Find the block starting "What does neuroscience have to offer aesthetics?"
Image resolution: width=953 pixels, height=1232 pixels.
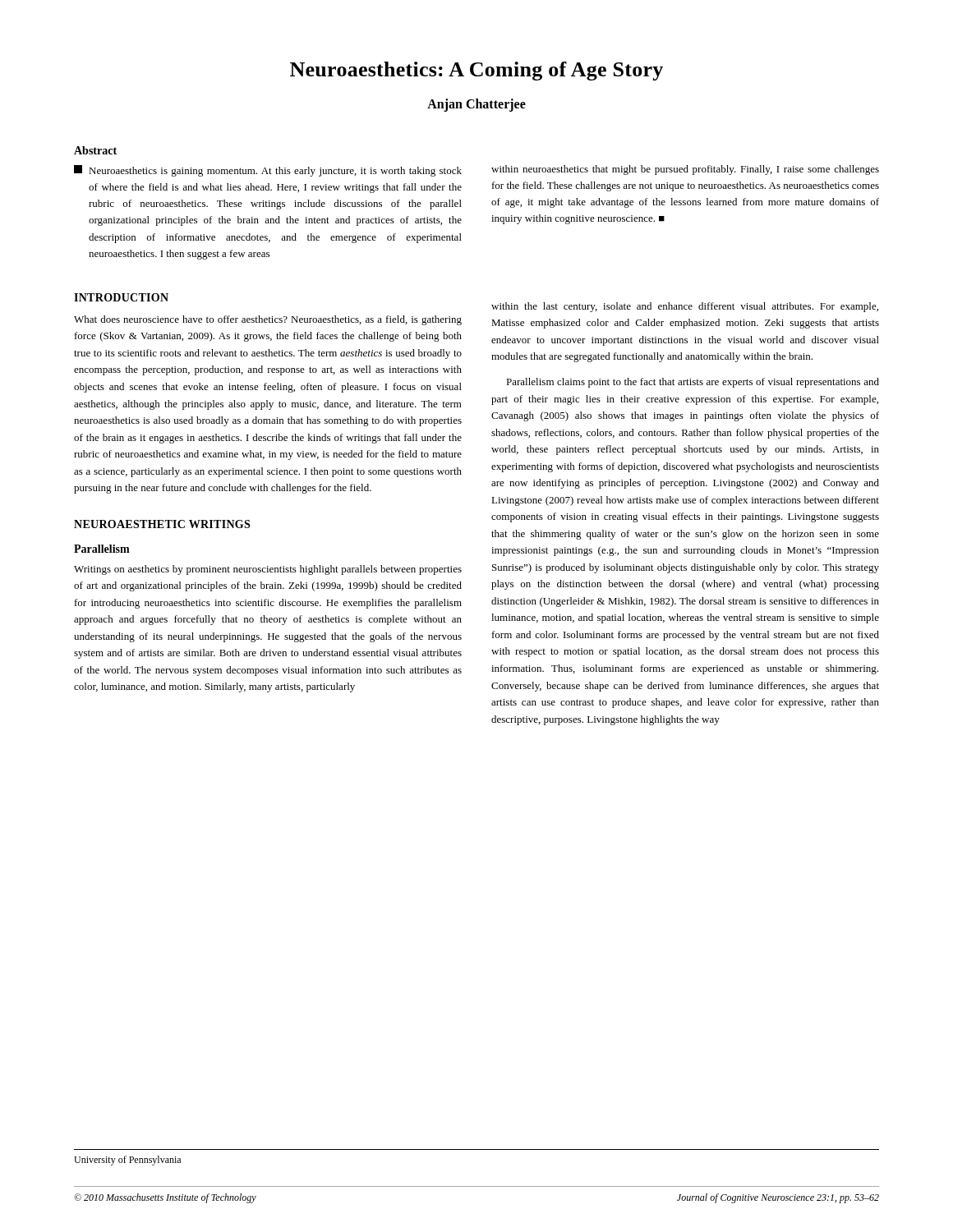coord(268,403)
